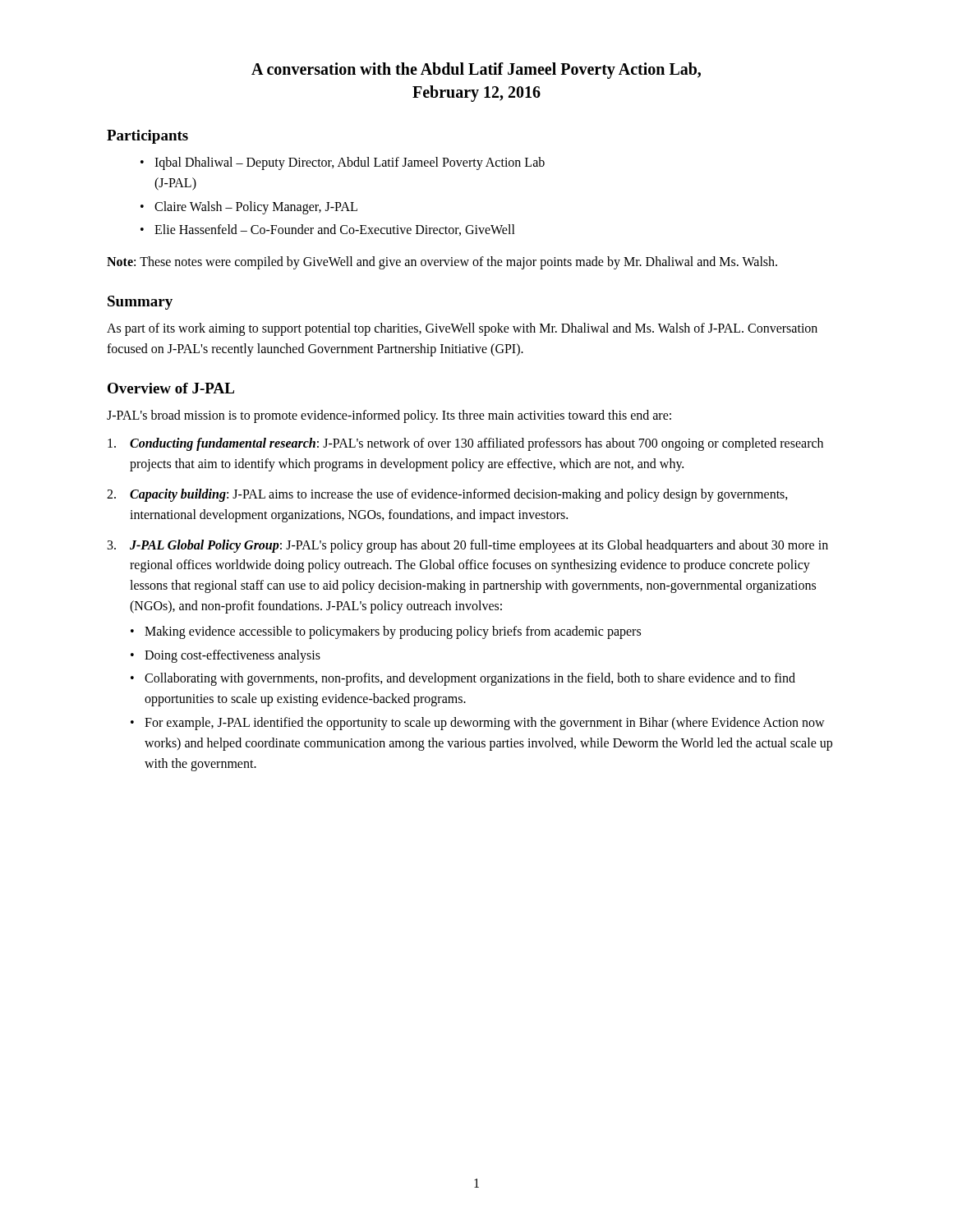The height and width of the screenshot is (1232, 953).
Task: Click on the list item containing "Conducting fundamental research:"
Action: pos(476,454)
